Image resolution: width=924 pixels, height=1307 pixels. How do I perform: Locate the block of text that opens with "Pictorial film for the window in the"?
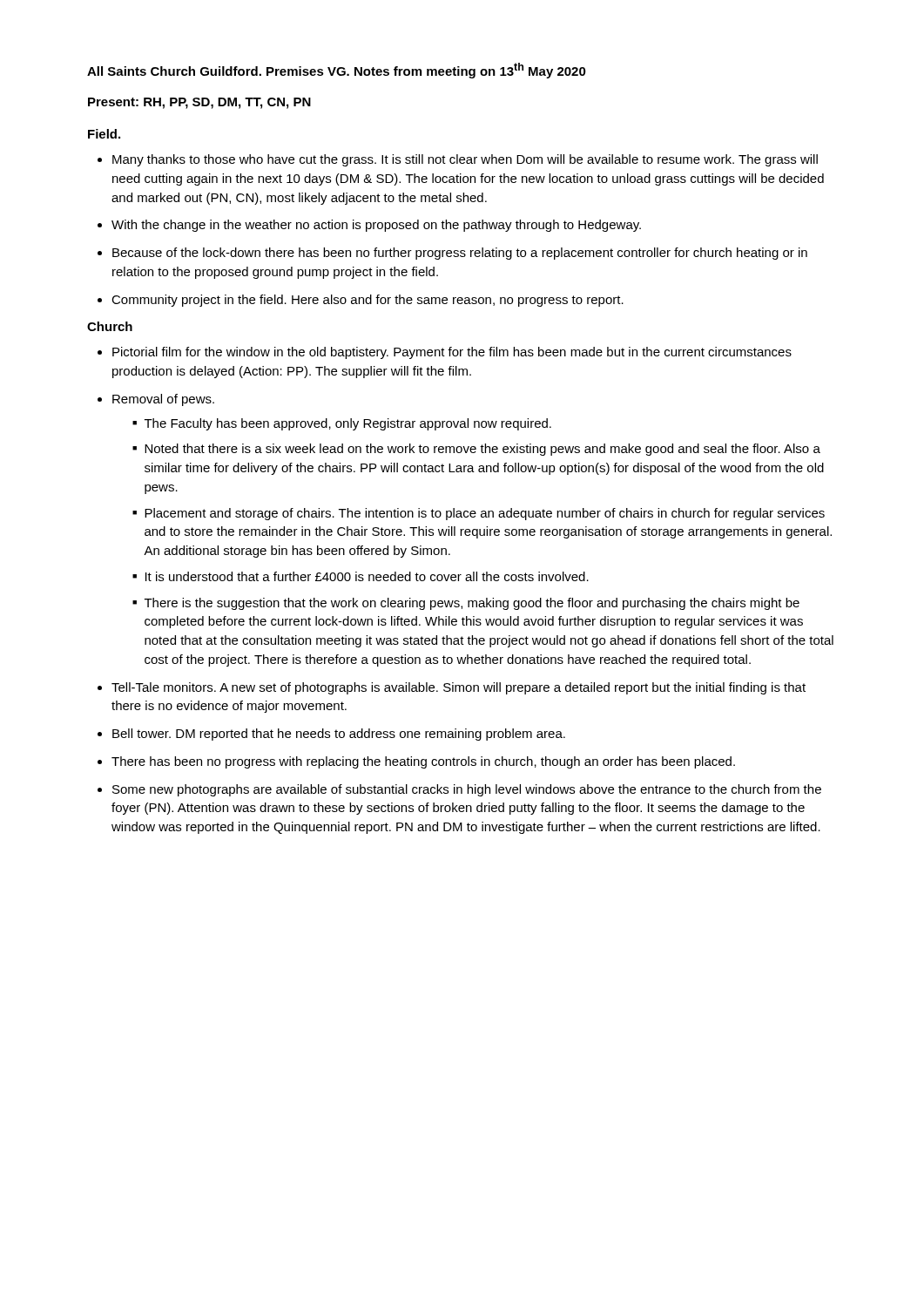click(452, 361)
